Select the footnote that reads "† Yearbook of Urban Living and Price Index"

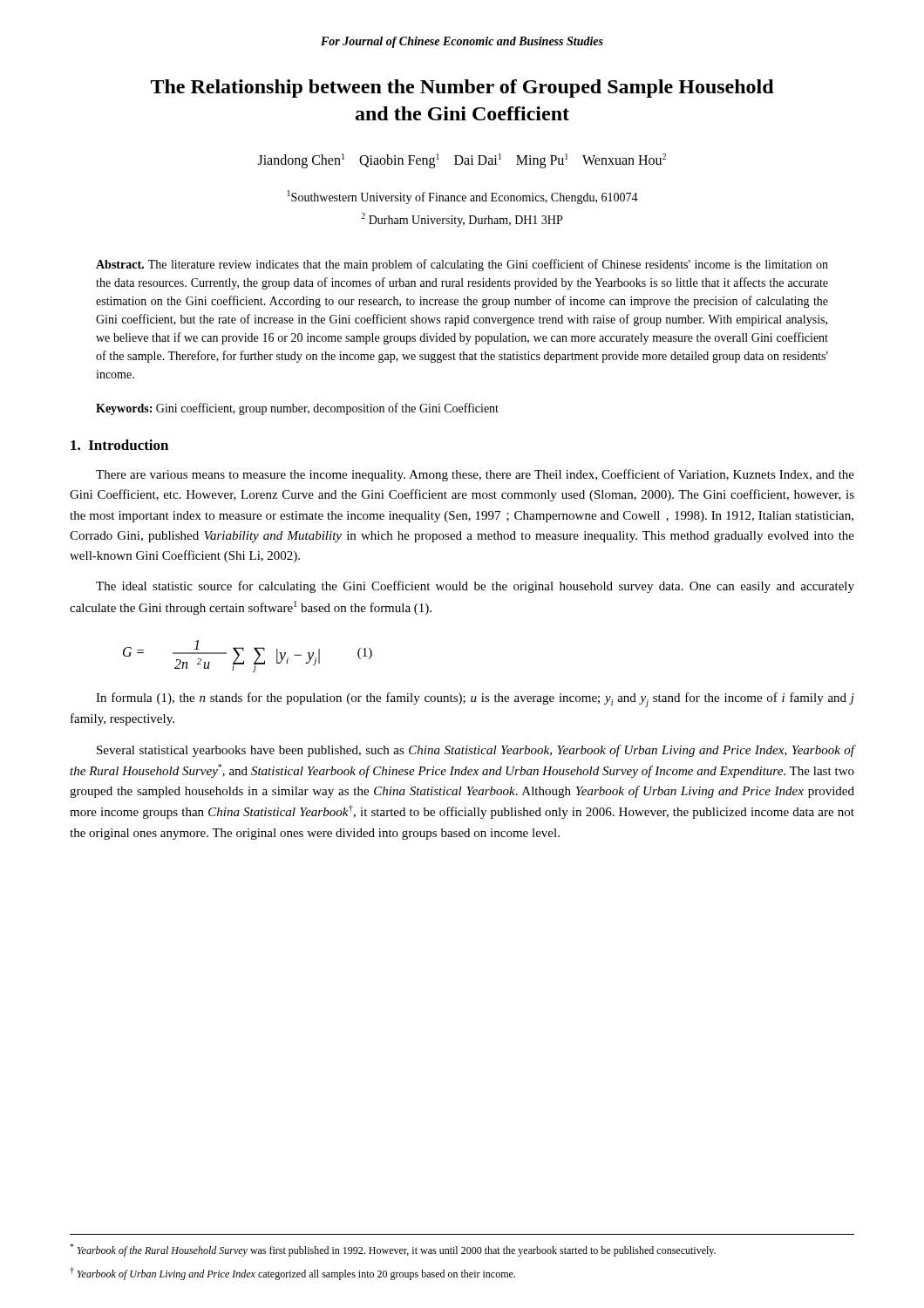[293, 1273]
